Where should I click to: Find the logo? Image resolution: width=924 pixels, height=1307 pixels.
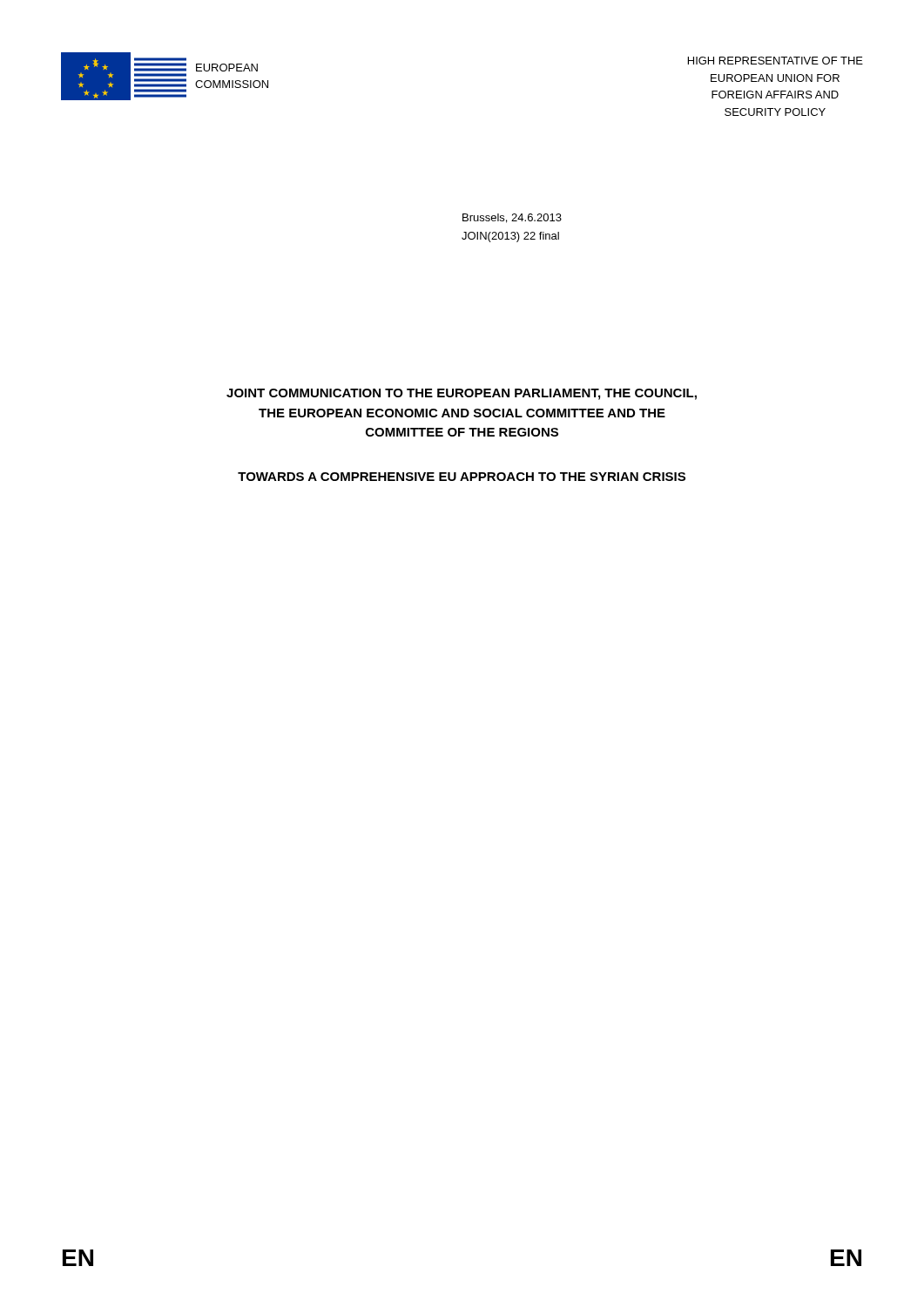coord(165,76)
